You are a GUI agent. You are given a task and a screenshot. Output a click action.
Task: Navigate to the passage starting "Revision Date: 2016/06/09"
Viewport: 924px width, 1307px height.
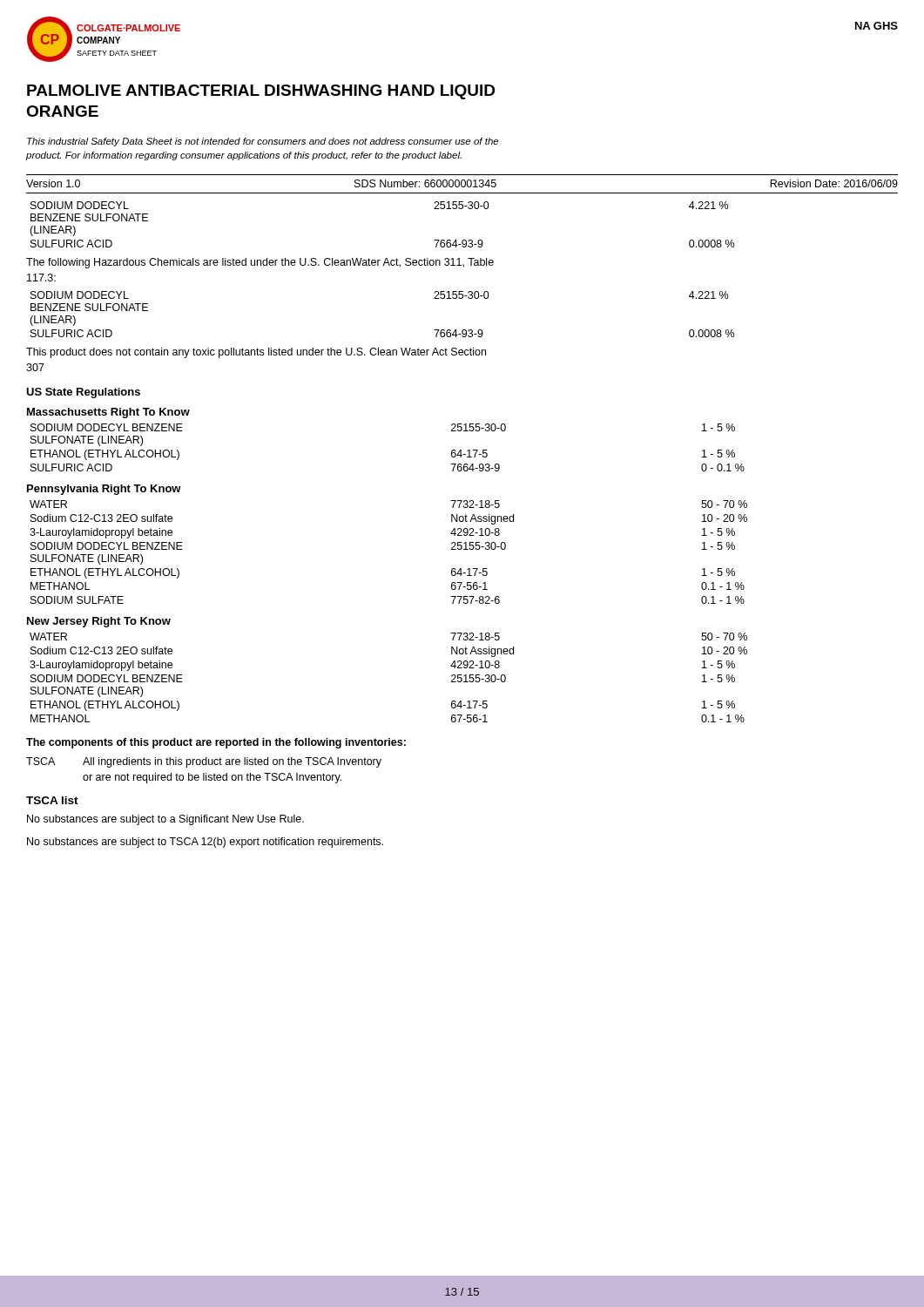[834, 184]
